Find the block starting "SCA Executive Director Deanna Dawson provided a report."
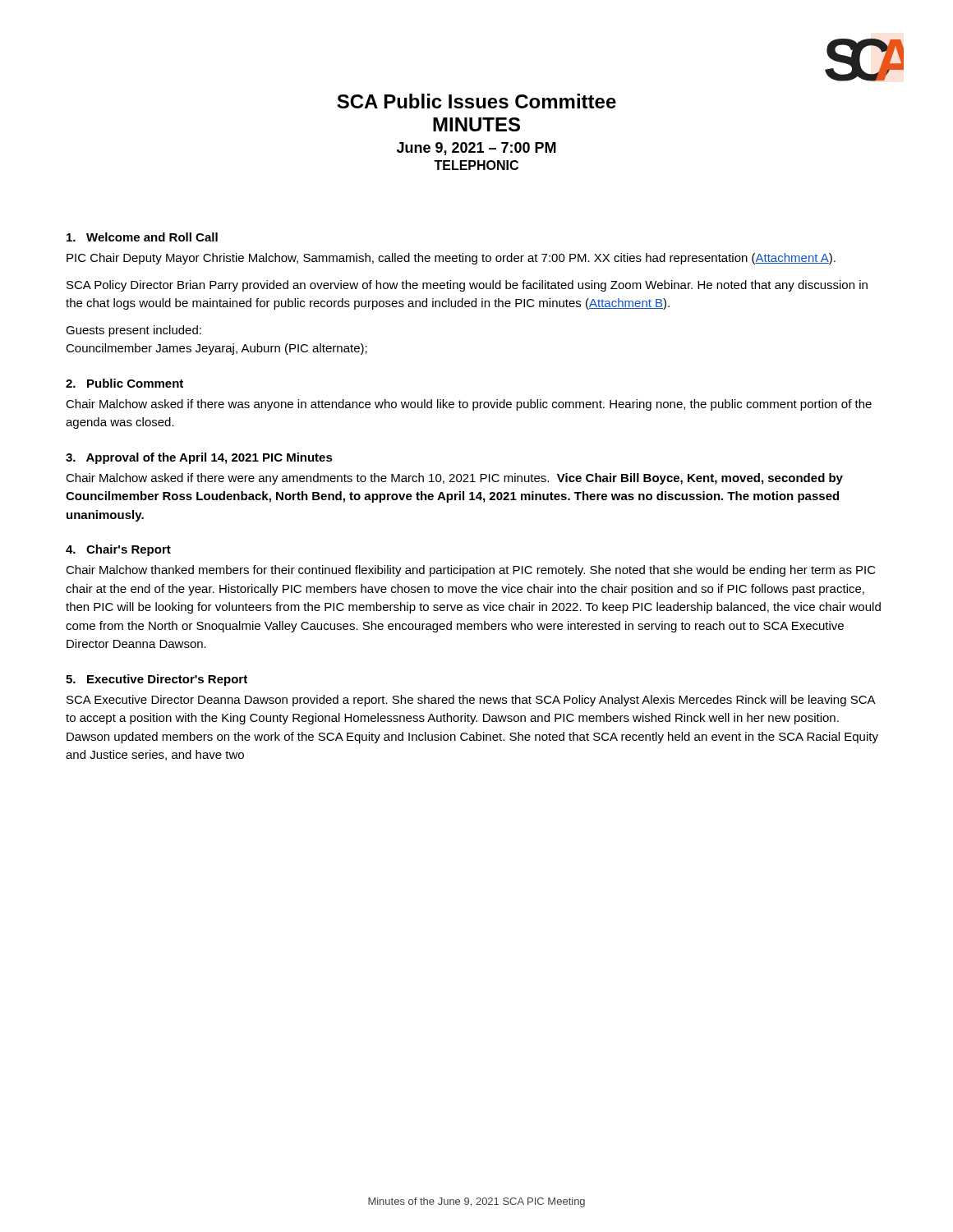 pyautogui.click(x=472, y=727)
